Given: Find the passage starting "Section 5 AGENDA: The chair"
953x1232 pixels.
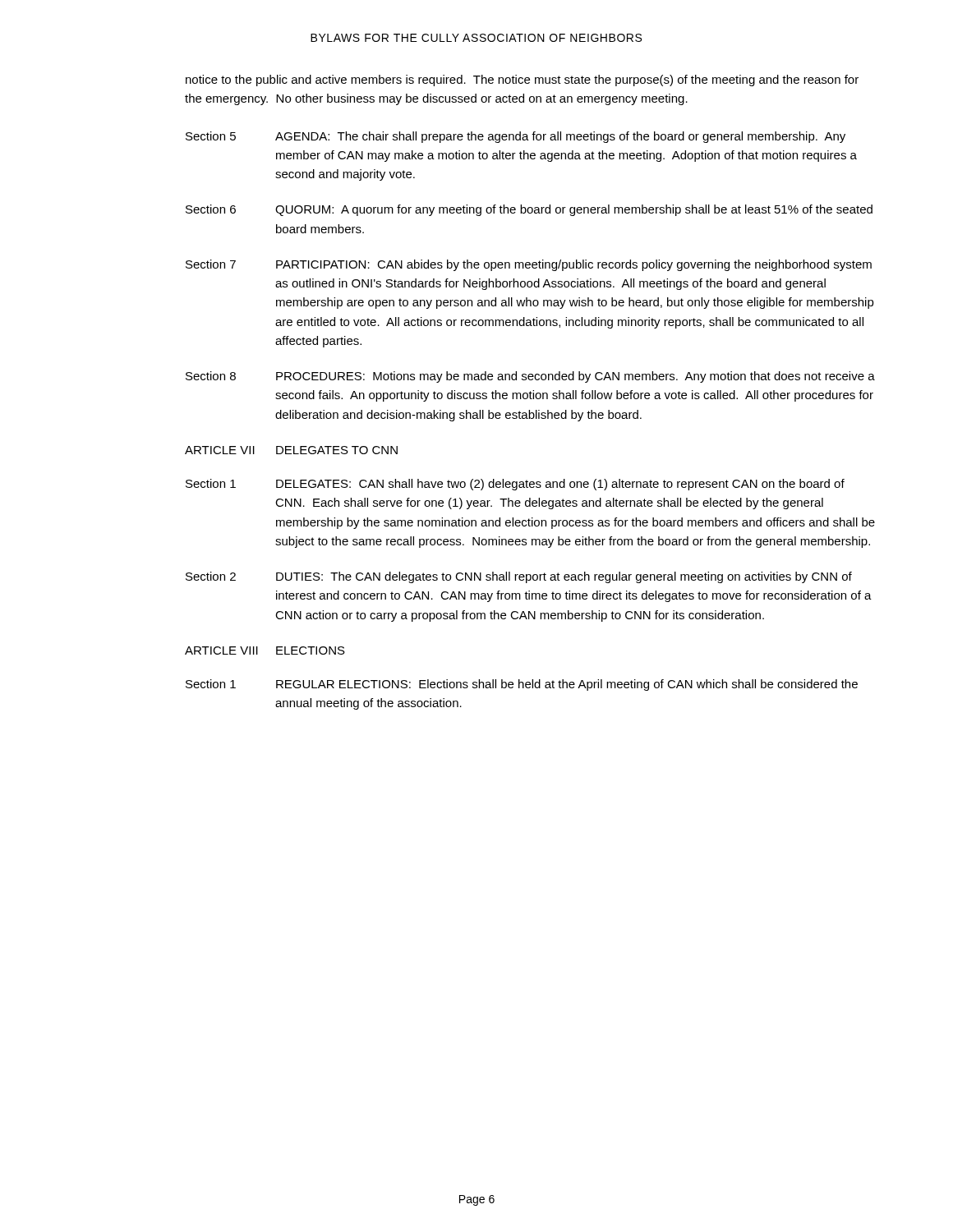Looking at the screenshot, I should [x=532, y=155].
